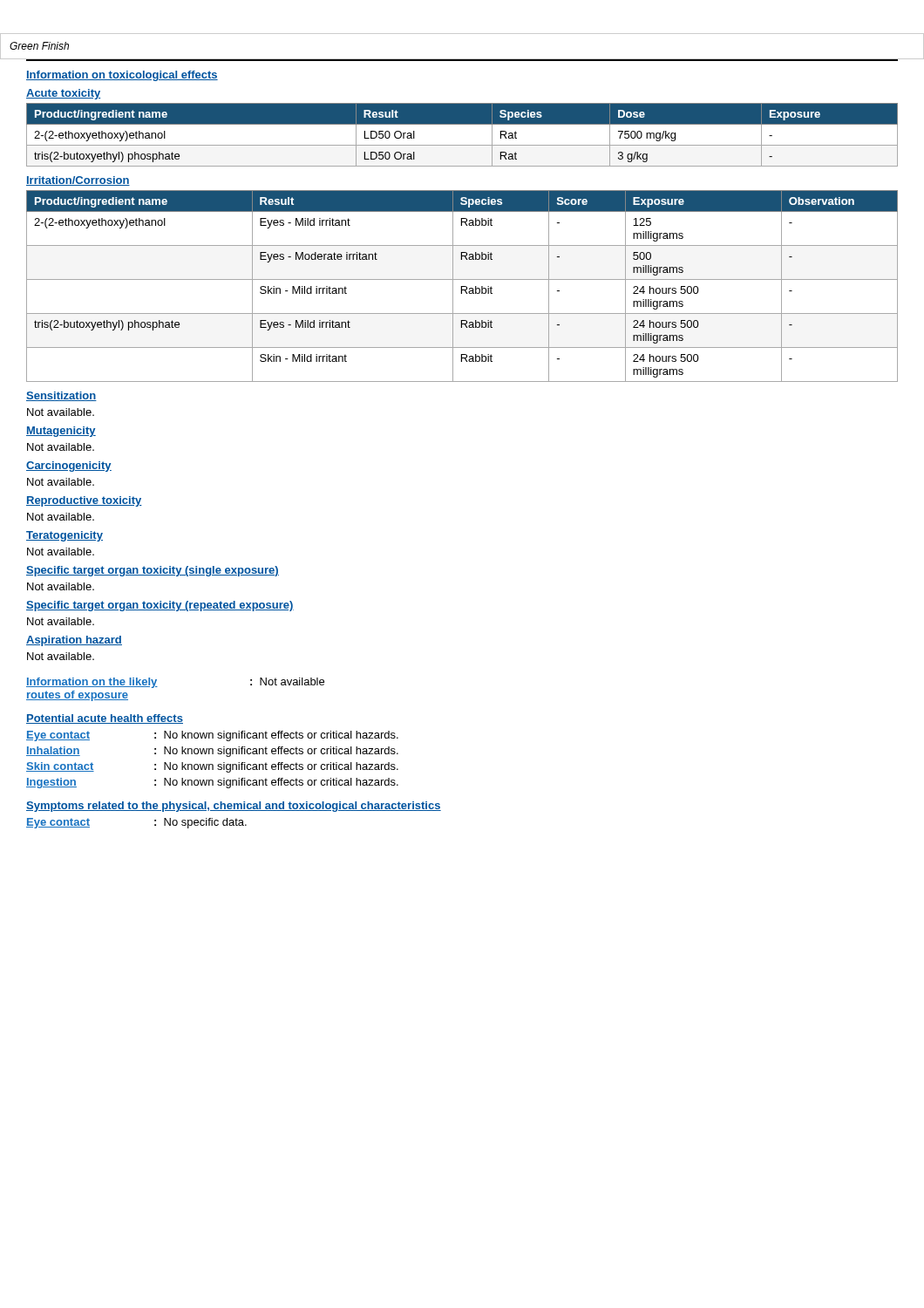Locate the text "Acute toxicity"
924x1308 pixels.
[x=63, y=93]
